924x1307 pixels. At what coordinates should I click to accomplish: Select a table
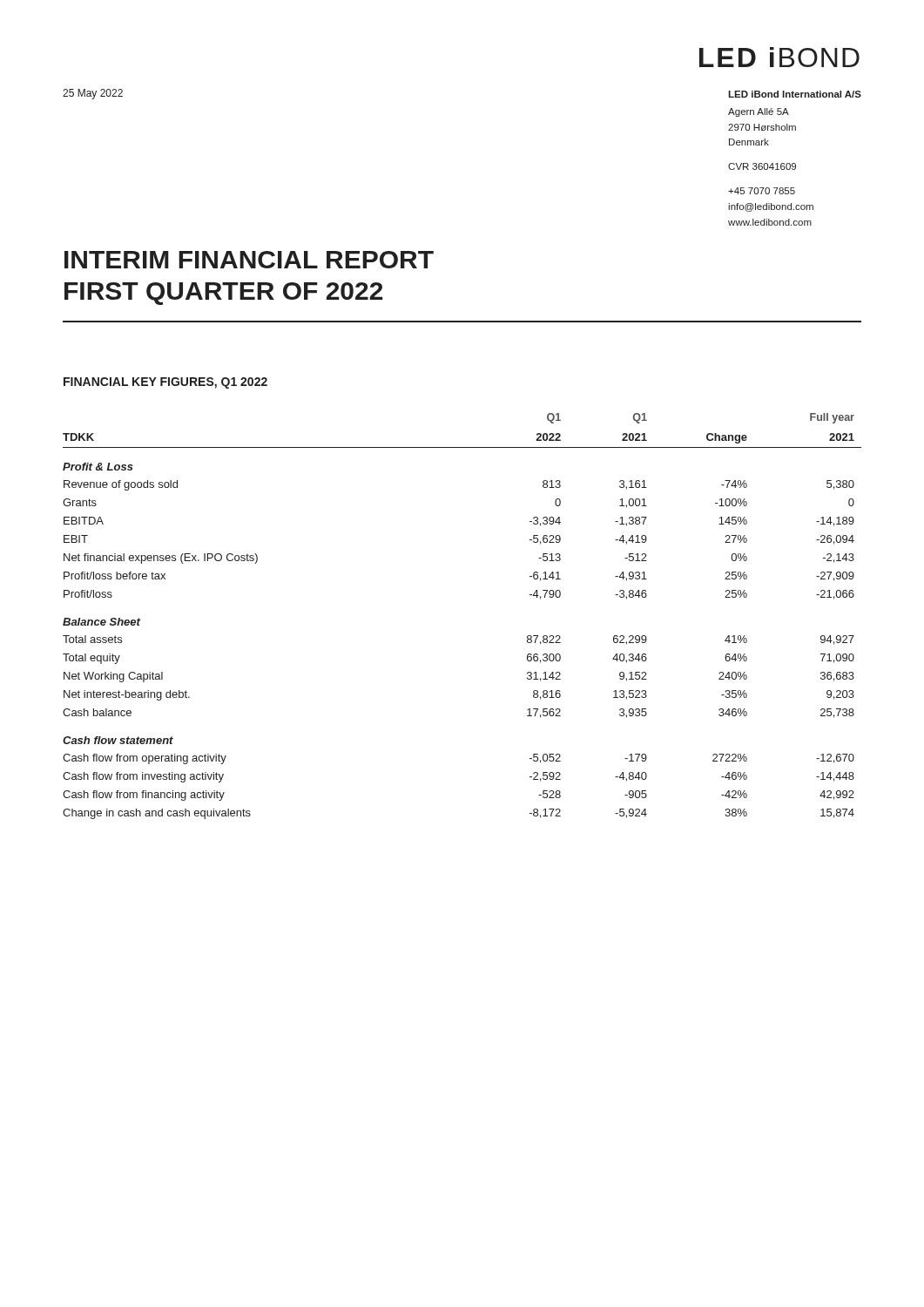462,615
